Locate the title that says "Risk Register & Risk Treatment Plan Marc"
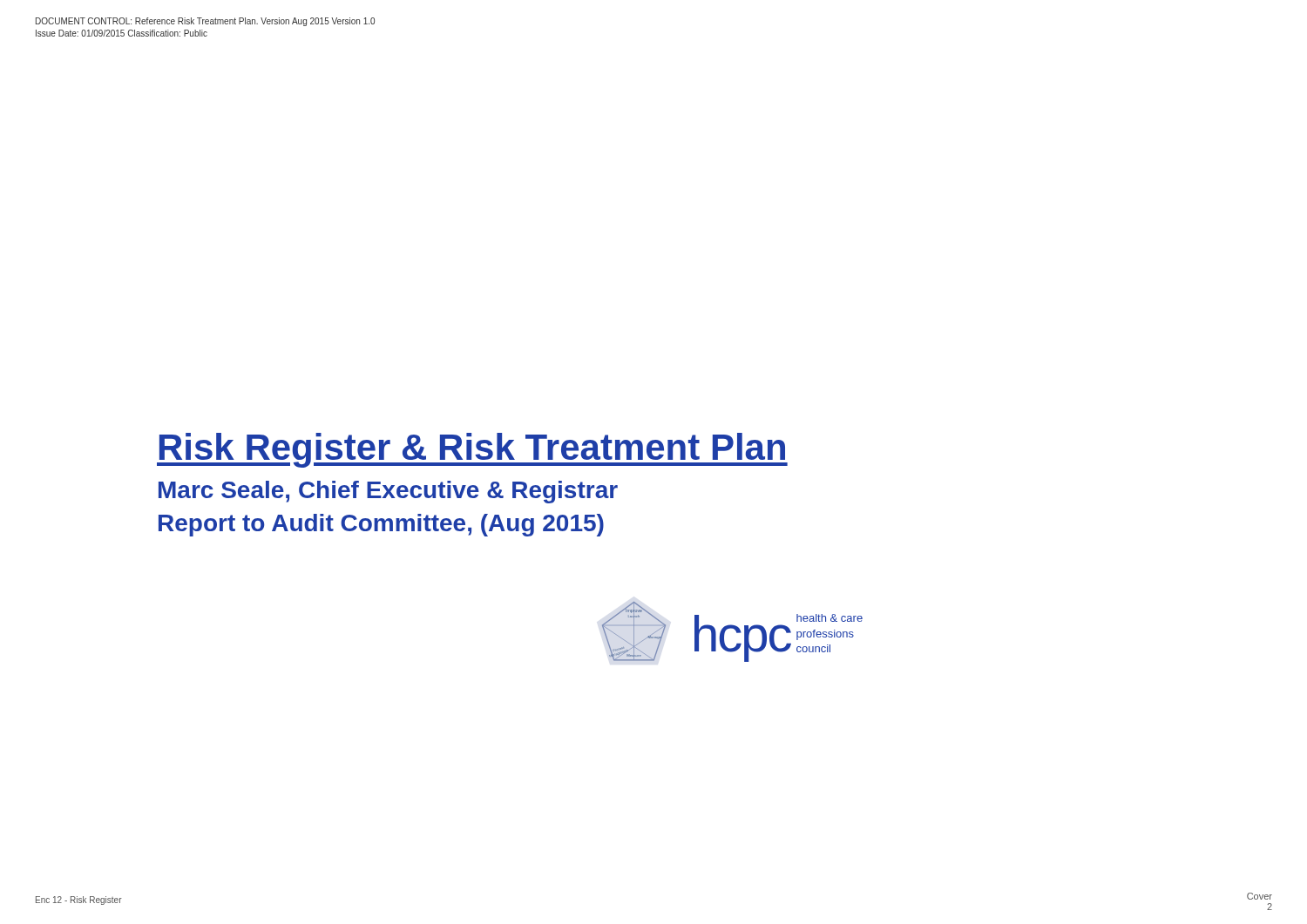This screenshot has height=924, width=1307. pyautogui.click(x=472, y=483)
